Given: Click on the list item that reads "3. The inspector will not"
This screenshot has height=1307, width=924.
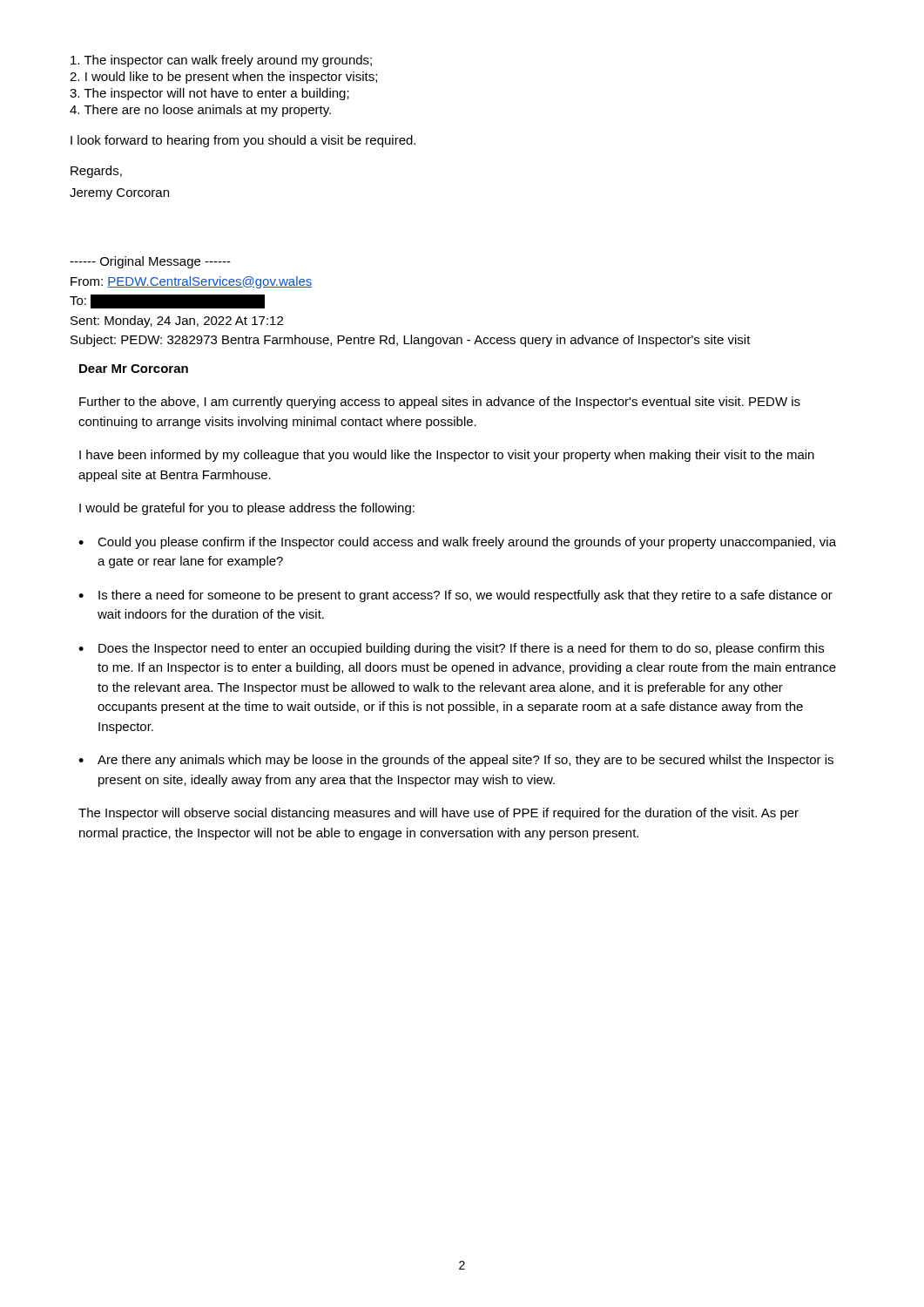Looking at the screenshot, I should [x=210, y=93].
